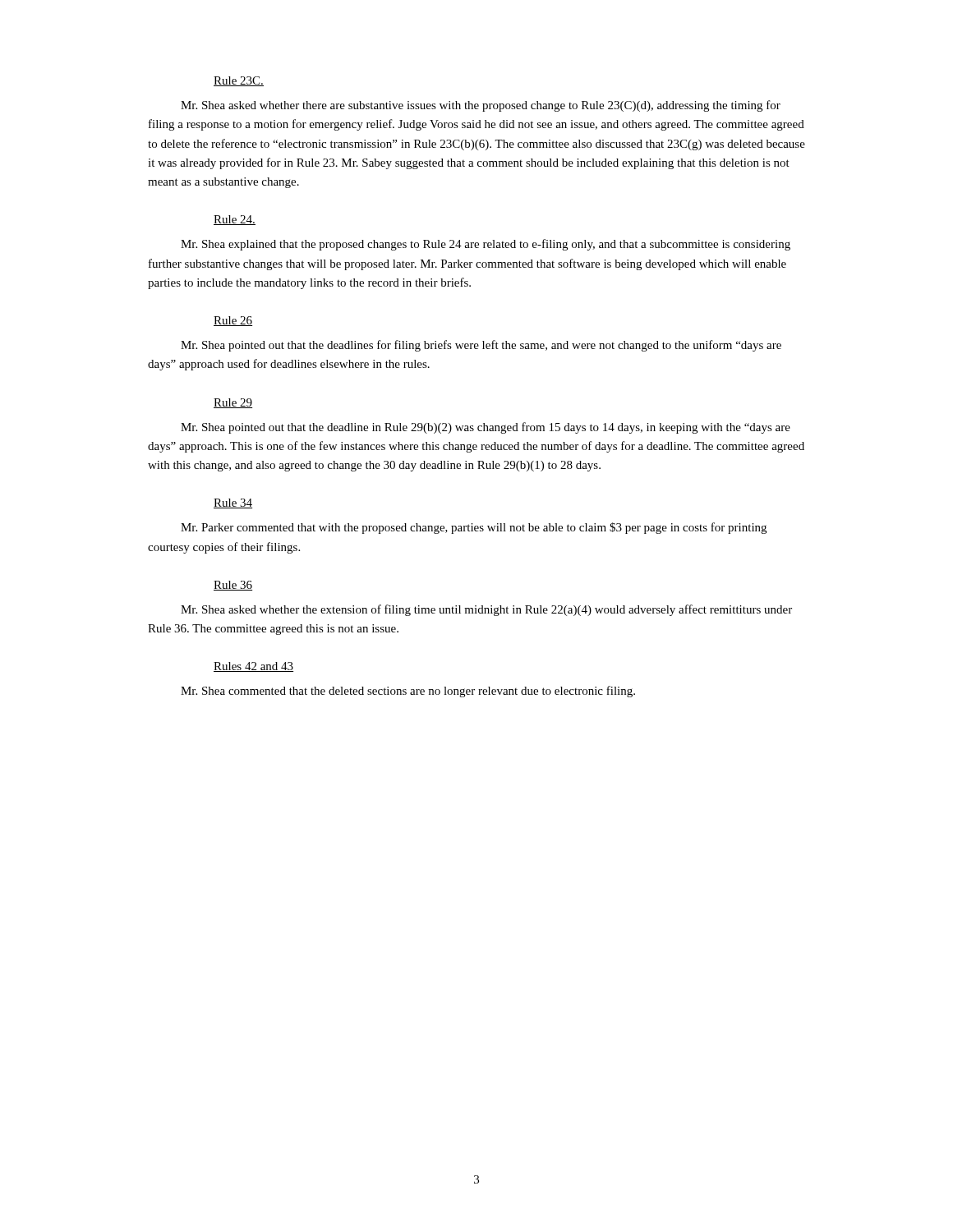Point to the text starting "Rule 36"
Viewport: 953px width, 1232px height.
[x=233, y=585]
